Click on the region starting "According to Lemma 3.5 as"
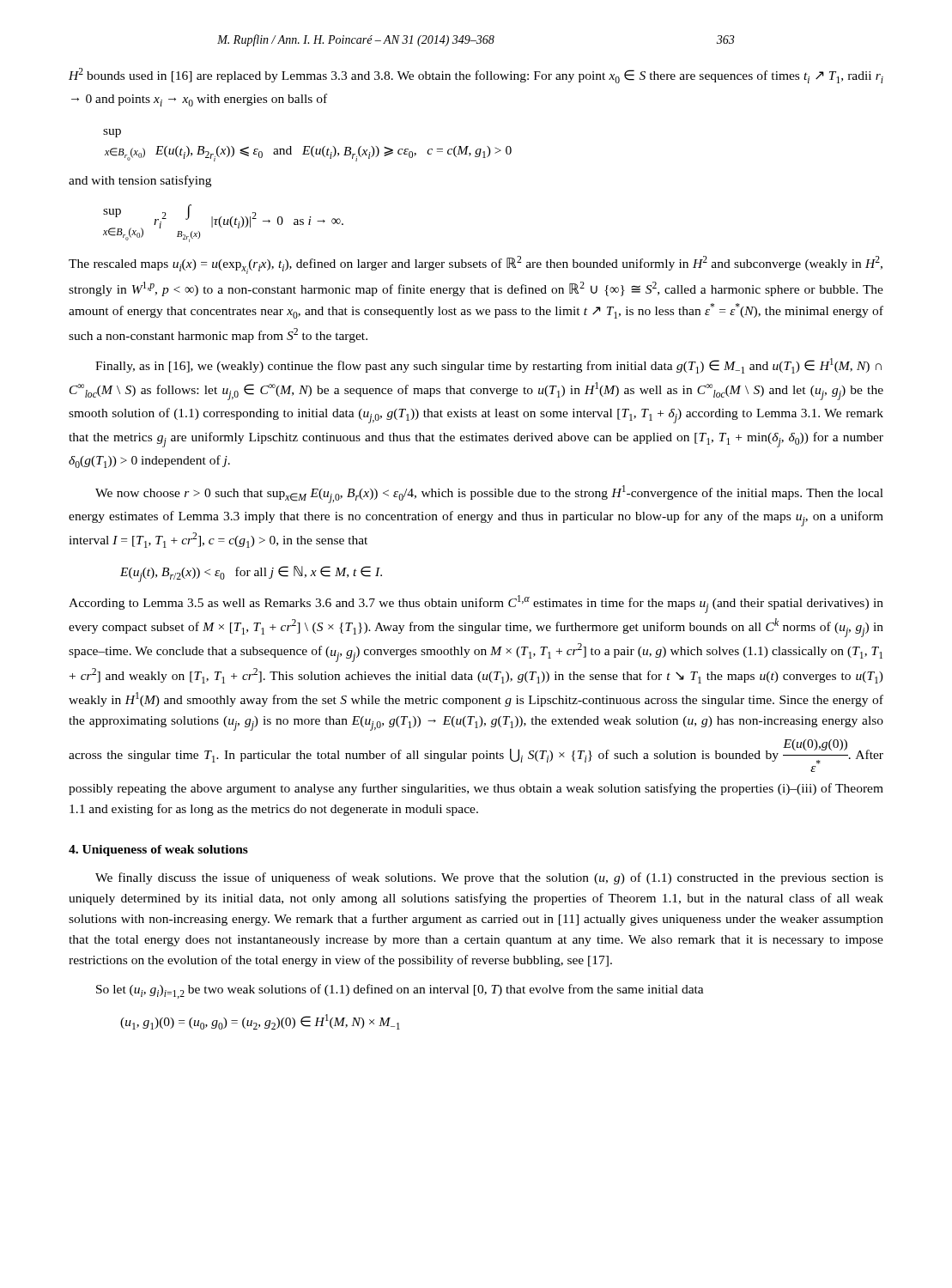This screenshot has width=952, height=1288. 476,705
